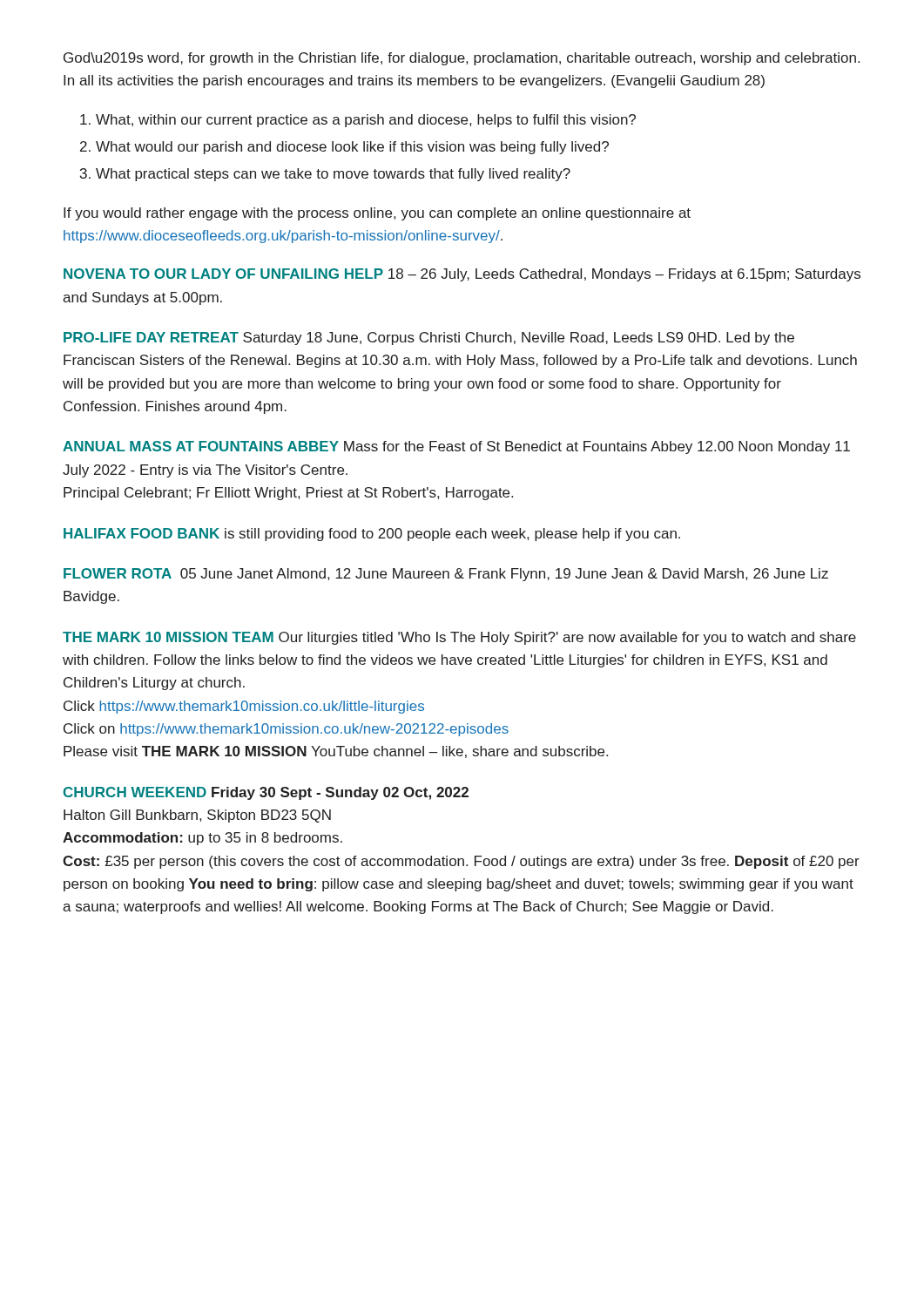Click on the list item containing "What practical steps can we"
Viewport: 924px width, 1307px height.
(x=479, y=175)
